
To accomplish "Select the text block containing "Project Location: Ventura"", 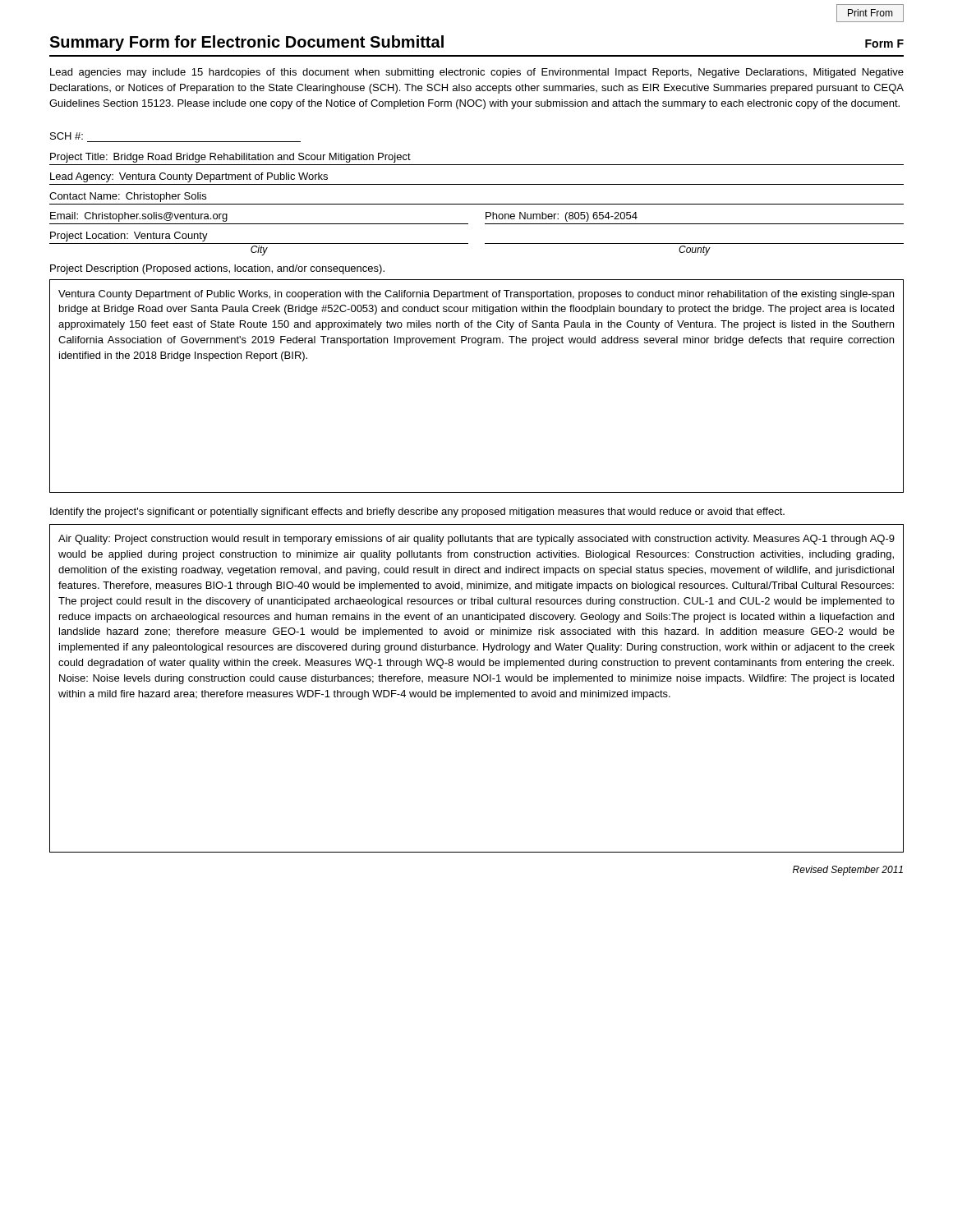I will pyautogui.click(x=476, y=242).
